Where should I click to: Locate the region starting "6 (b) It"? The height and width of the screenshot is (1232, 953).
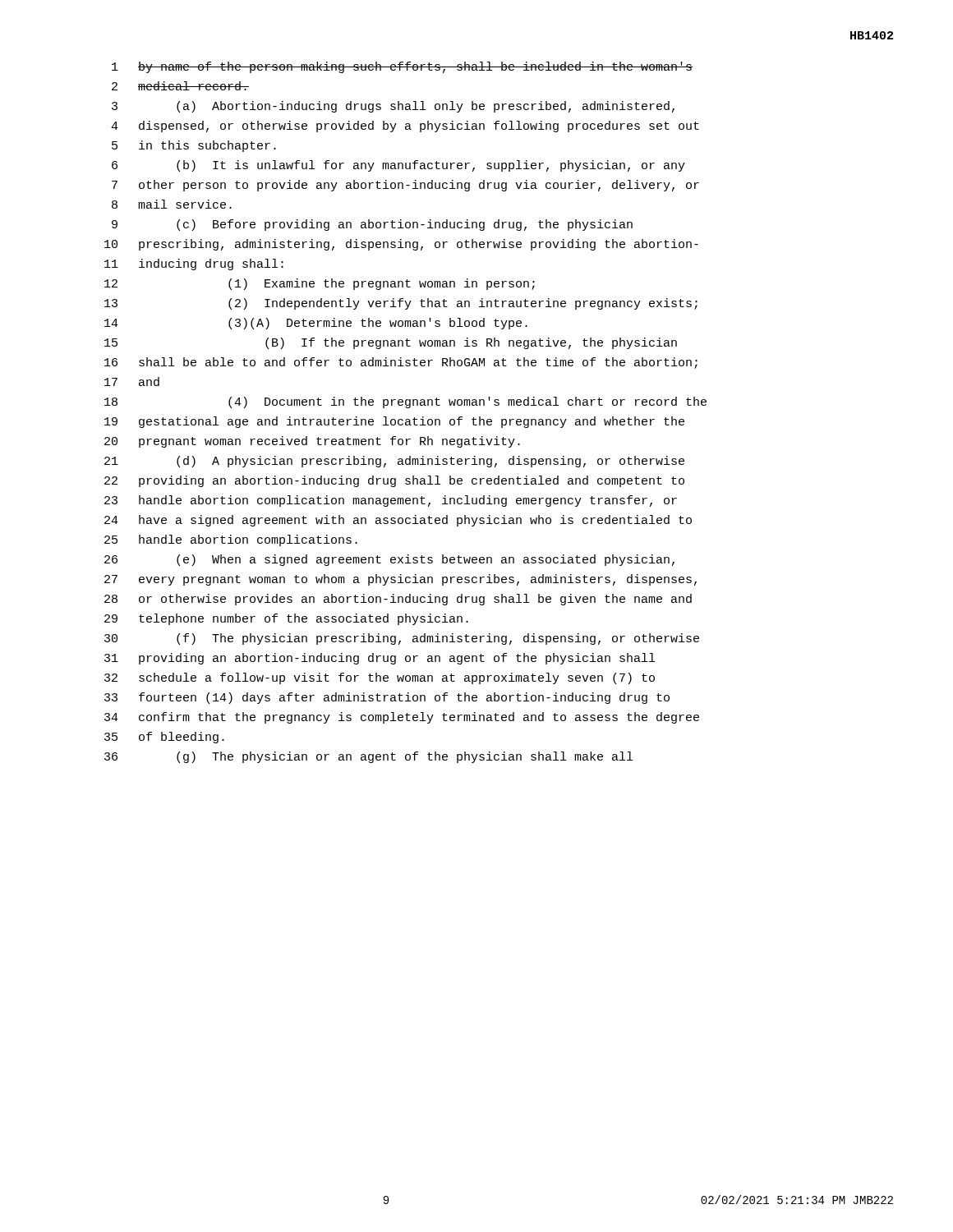pos(491,167)
